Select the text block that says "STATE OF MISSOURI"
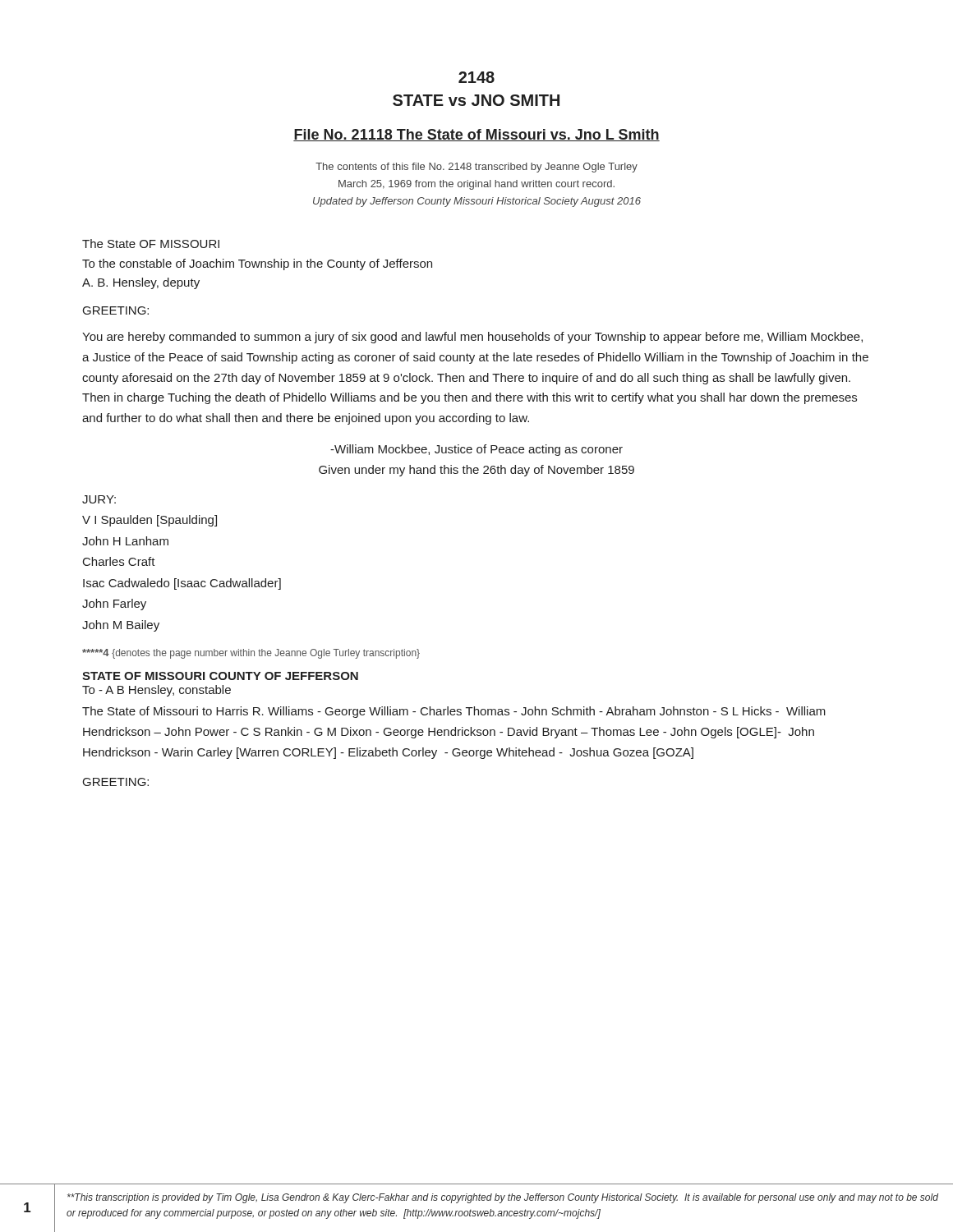 coord(220,683)
